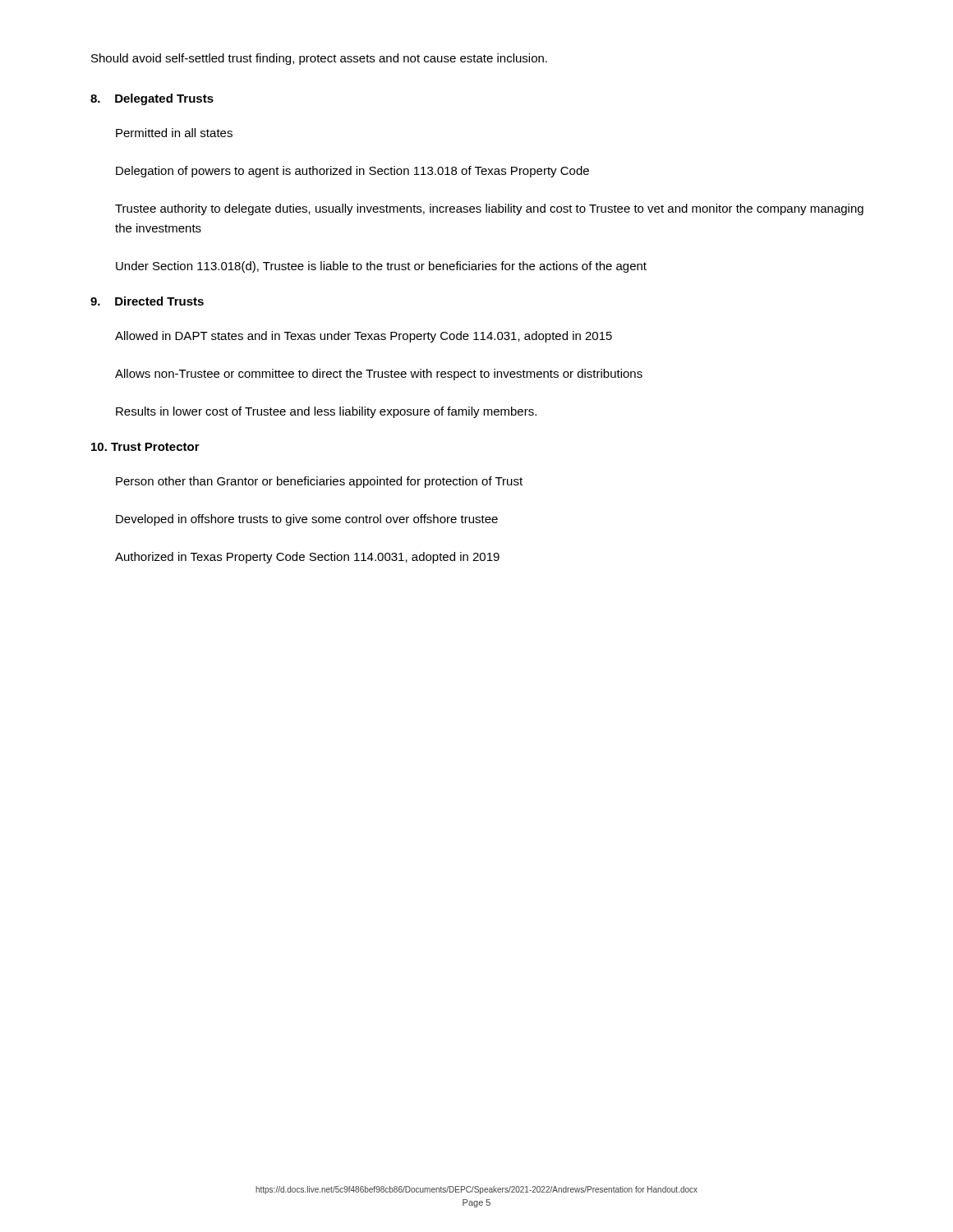Find the block on this page that starts "Delegation of powers to agent is authorized"
Viewport: 953px width, 1232px height.
click(352, 170)
